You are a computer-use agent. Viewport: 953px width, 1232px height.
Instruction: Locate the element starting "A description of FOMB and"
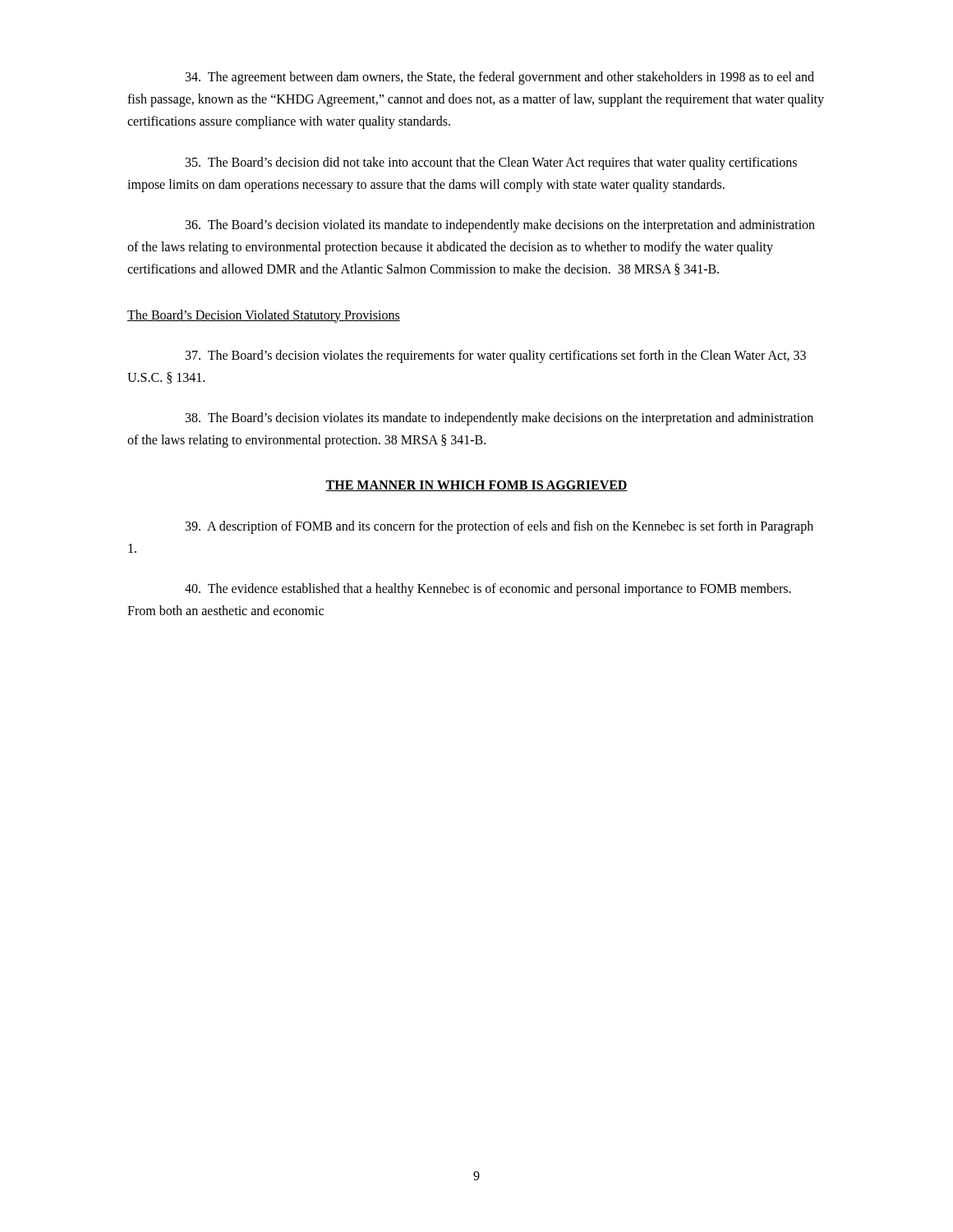(470, 537)
